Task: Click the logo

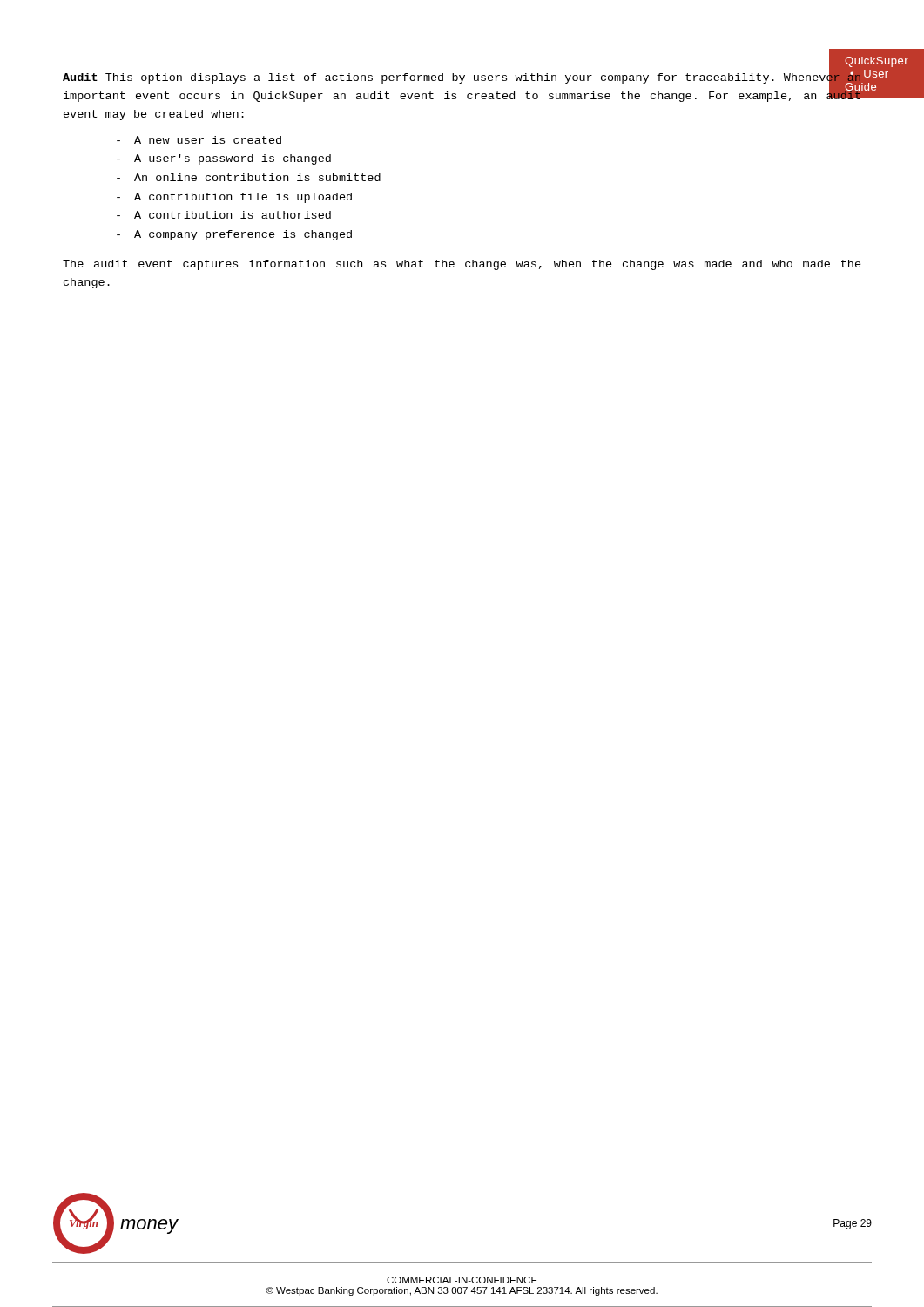Action: [115, 1223]
